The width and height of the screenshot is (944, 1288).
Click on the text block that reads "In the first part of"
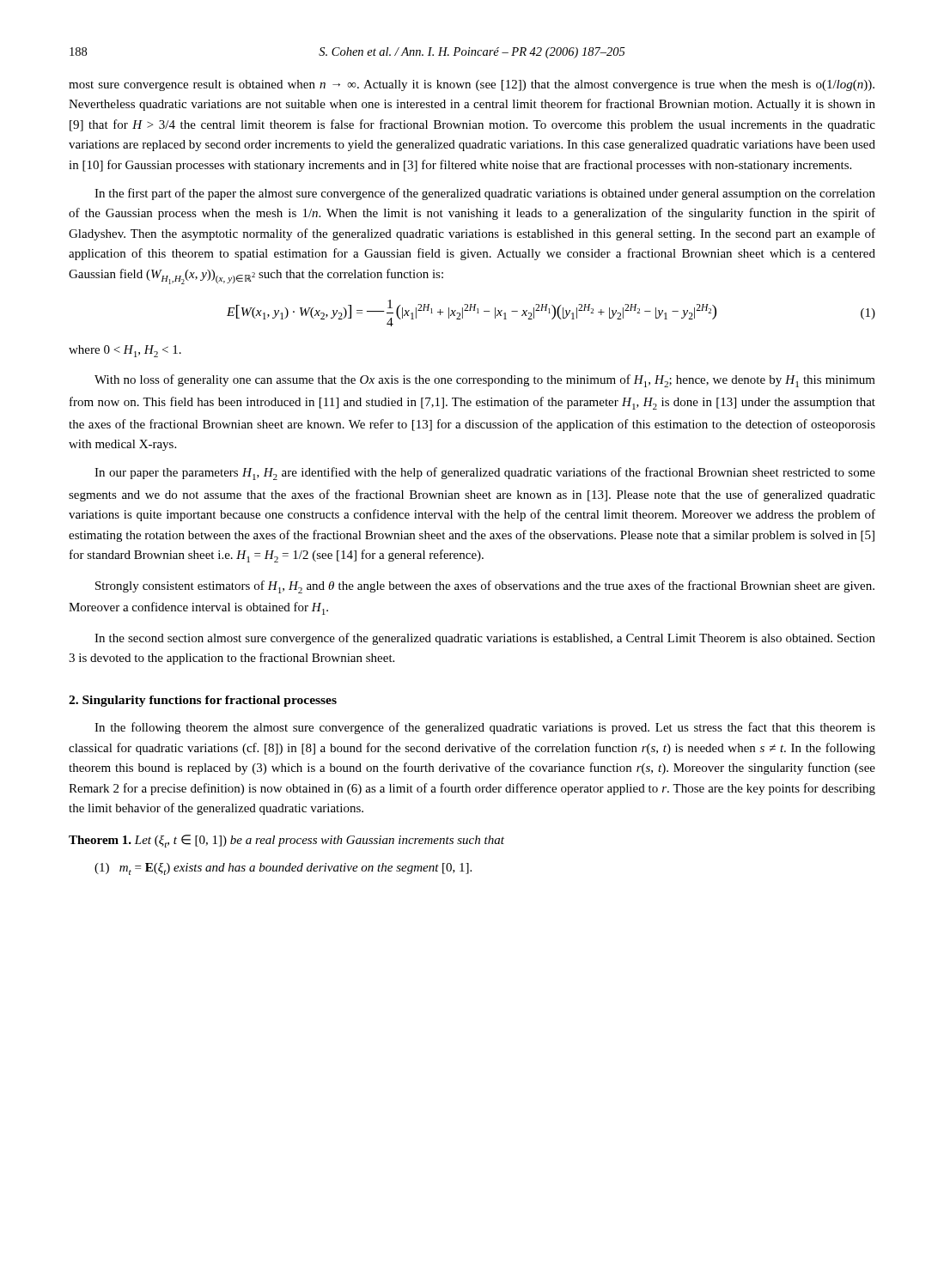(x=472, y=236)
